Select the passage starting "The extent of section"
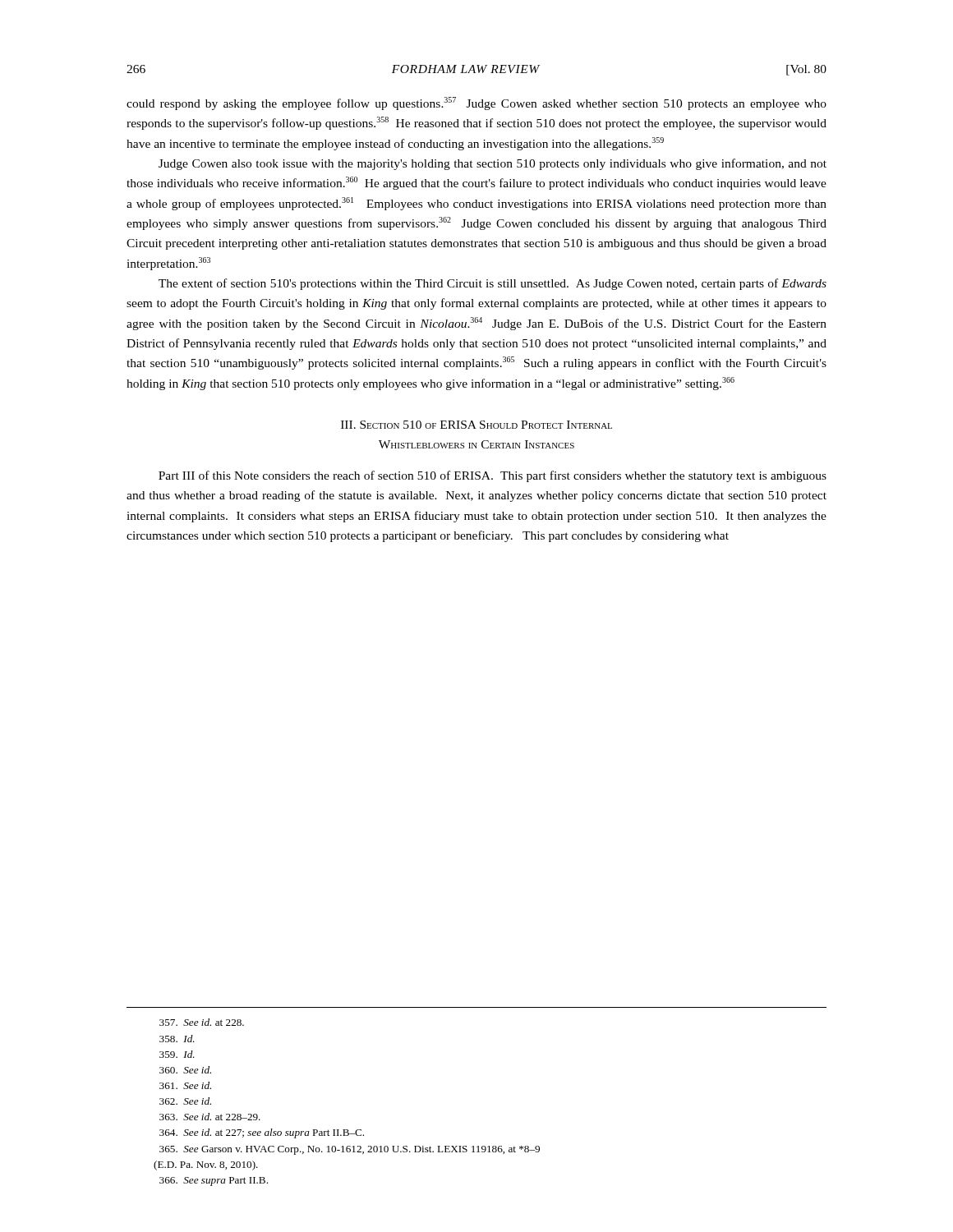 (x=476, y=333)
